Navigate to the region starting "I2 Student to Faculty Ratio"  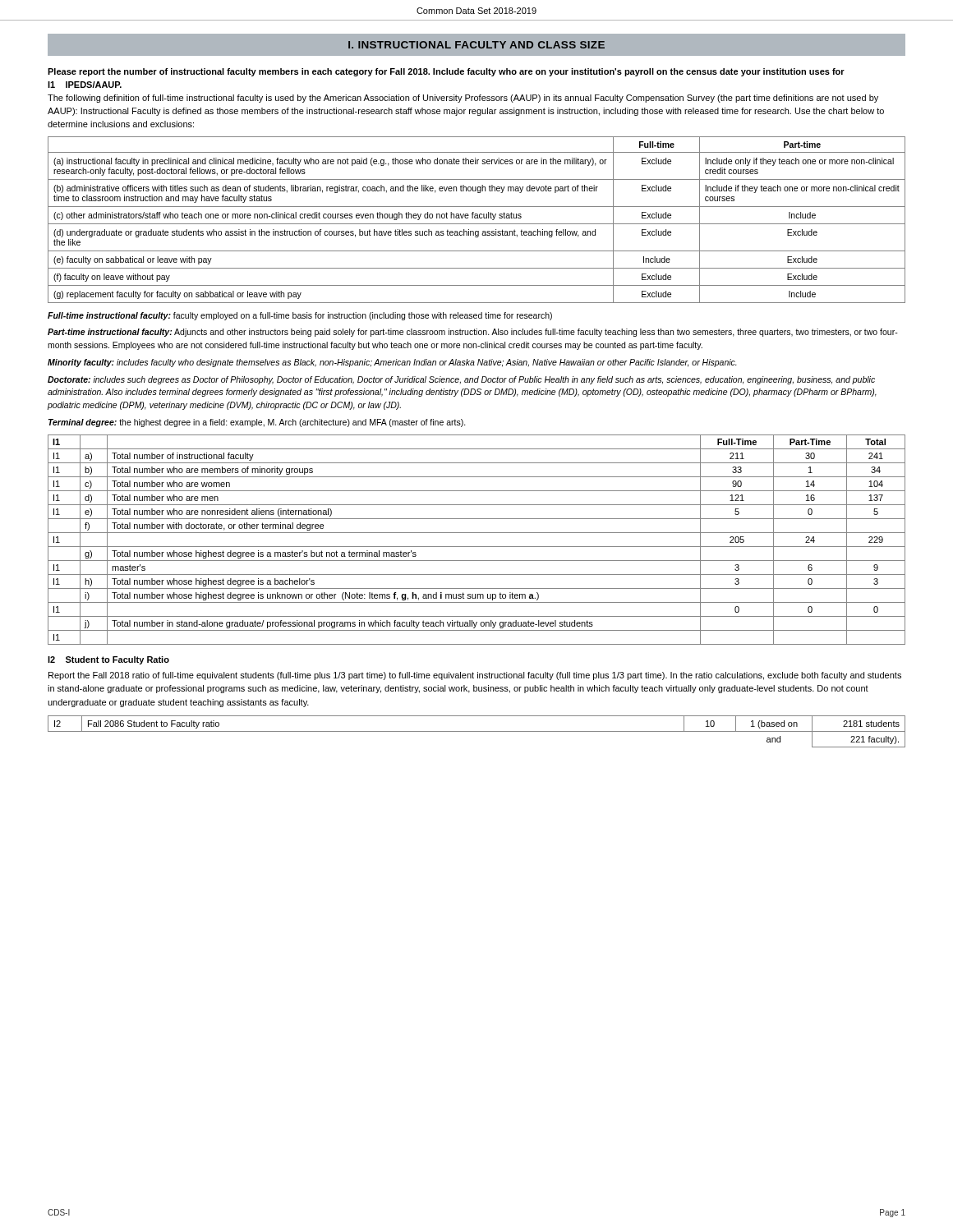[x=108, y=659]
